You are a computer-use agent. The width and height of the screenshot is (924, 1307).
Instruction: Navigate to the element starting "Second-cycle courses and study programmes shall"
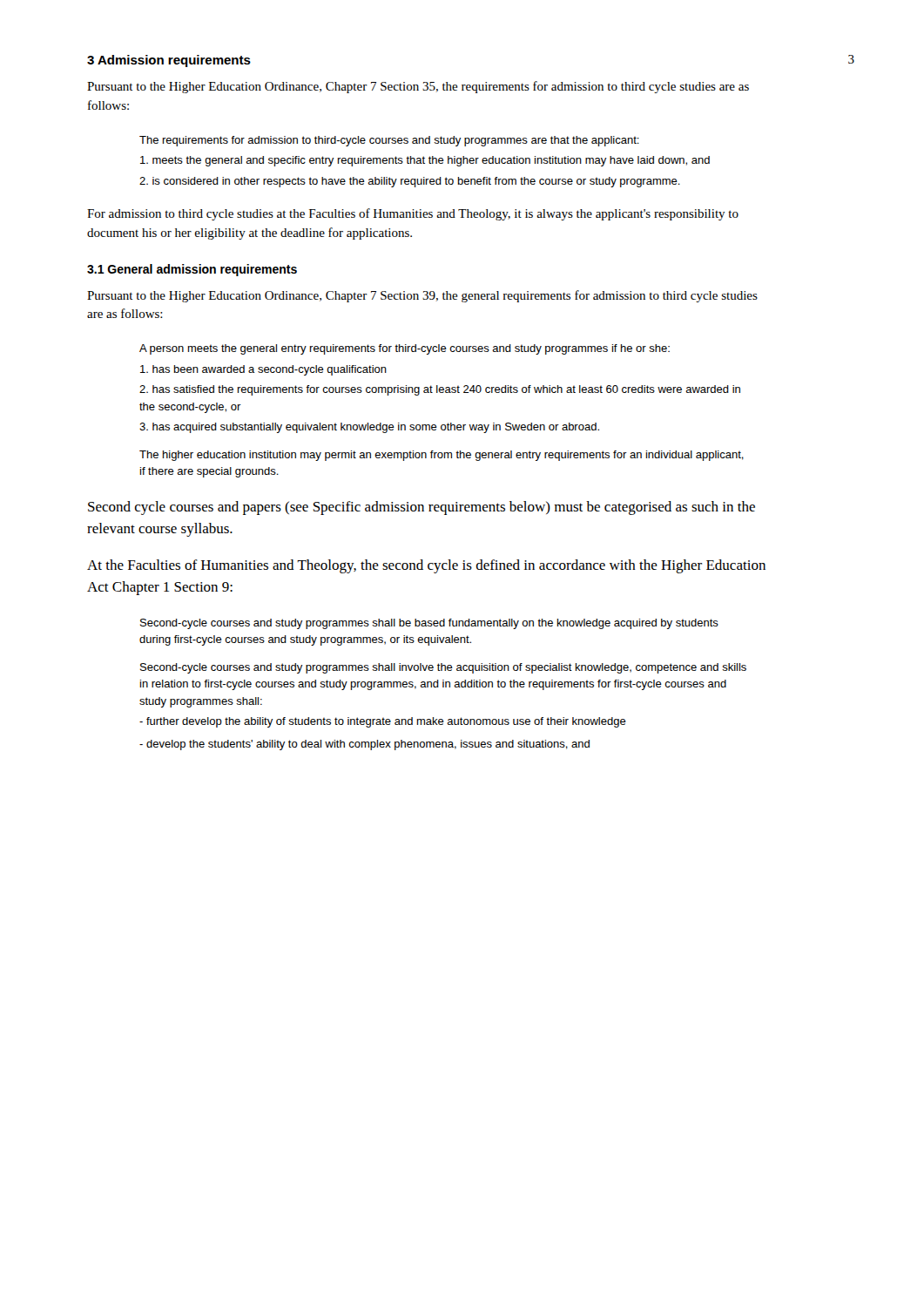(x=444, y=683)
